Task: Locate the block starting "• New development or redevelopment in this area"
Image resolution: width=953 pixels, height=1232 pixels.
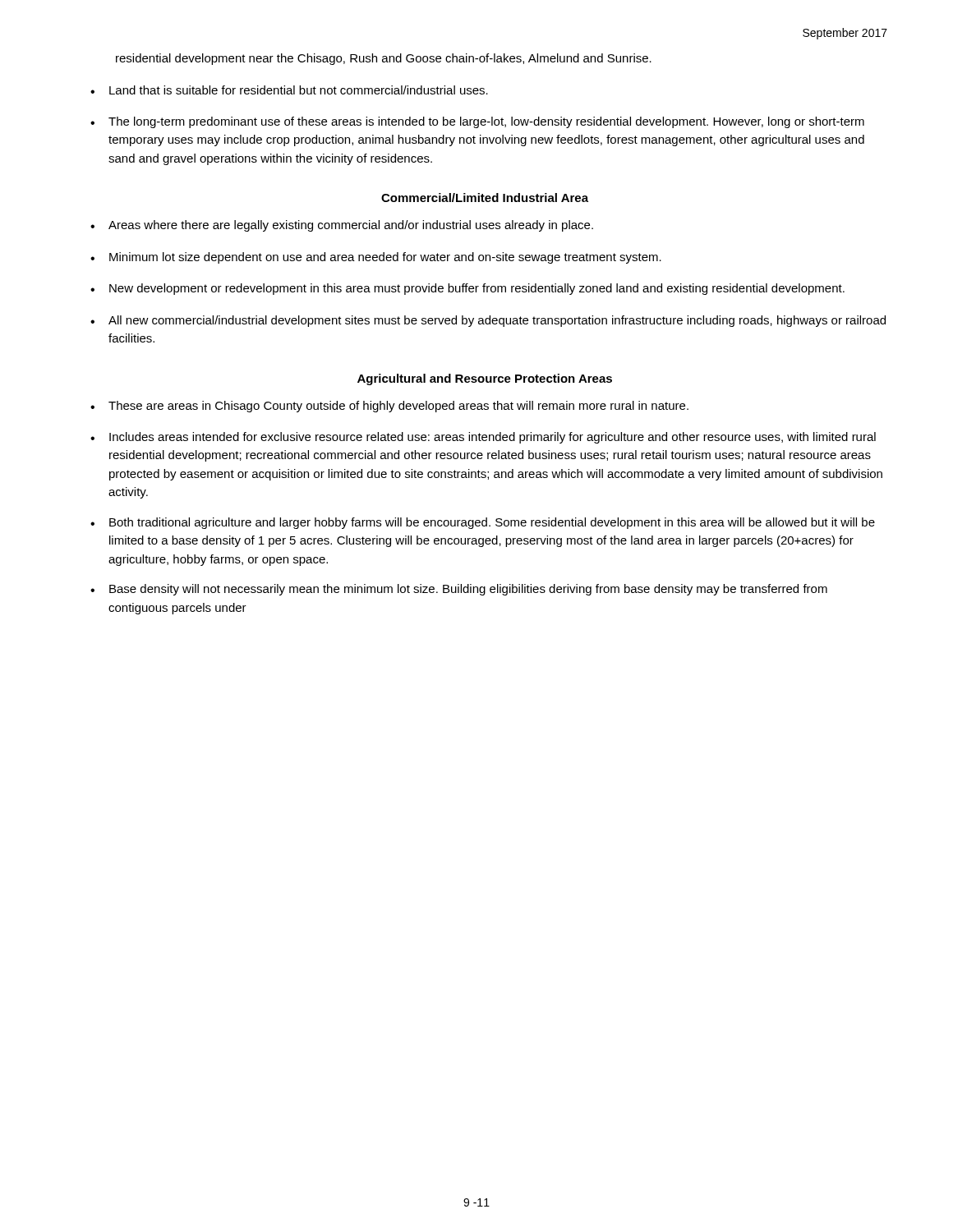Action: click(468, 289)
